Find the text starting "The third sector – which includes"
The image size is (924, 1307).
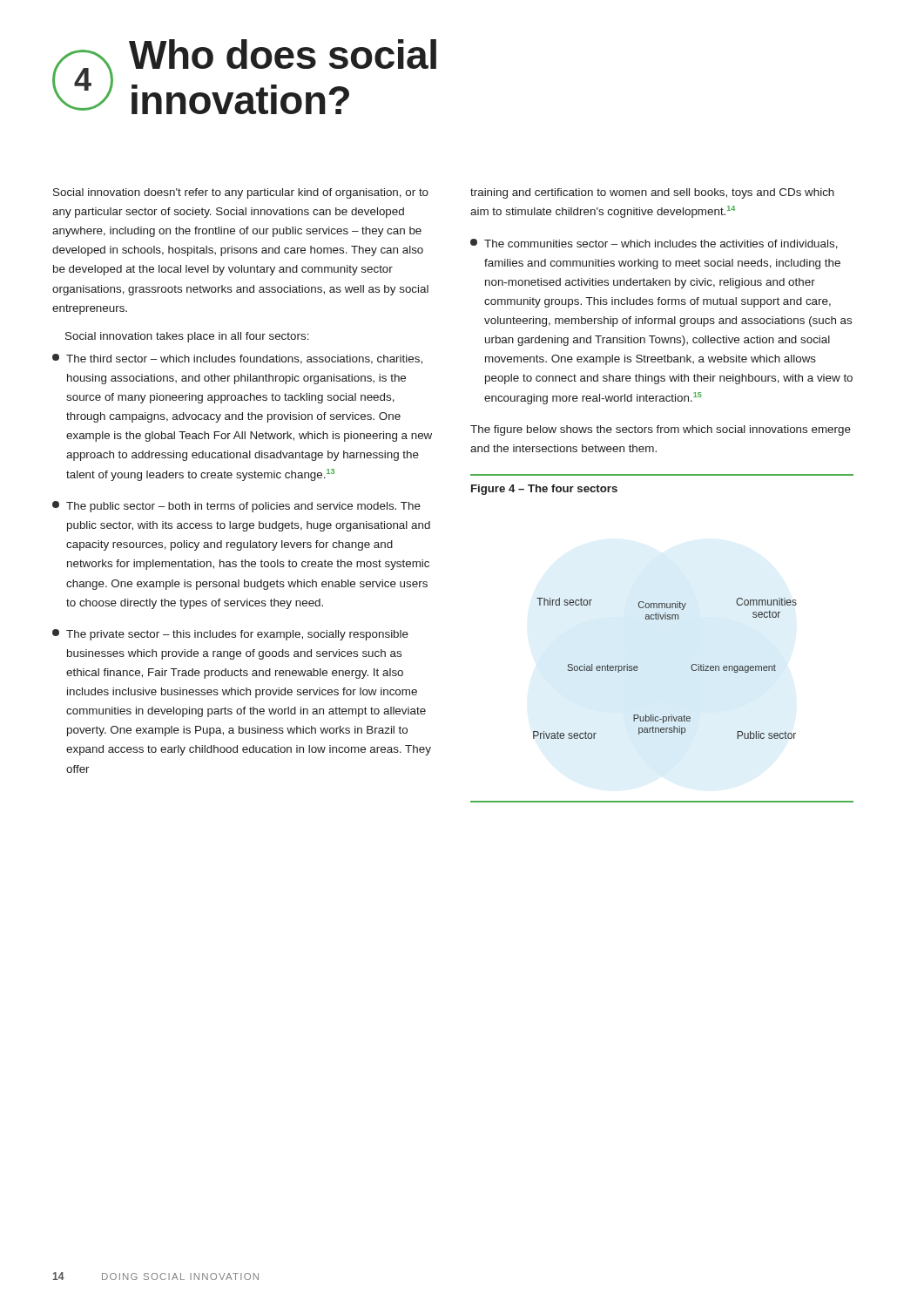pos(244,417)
